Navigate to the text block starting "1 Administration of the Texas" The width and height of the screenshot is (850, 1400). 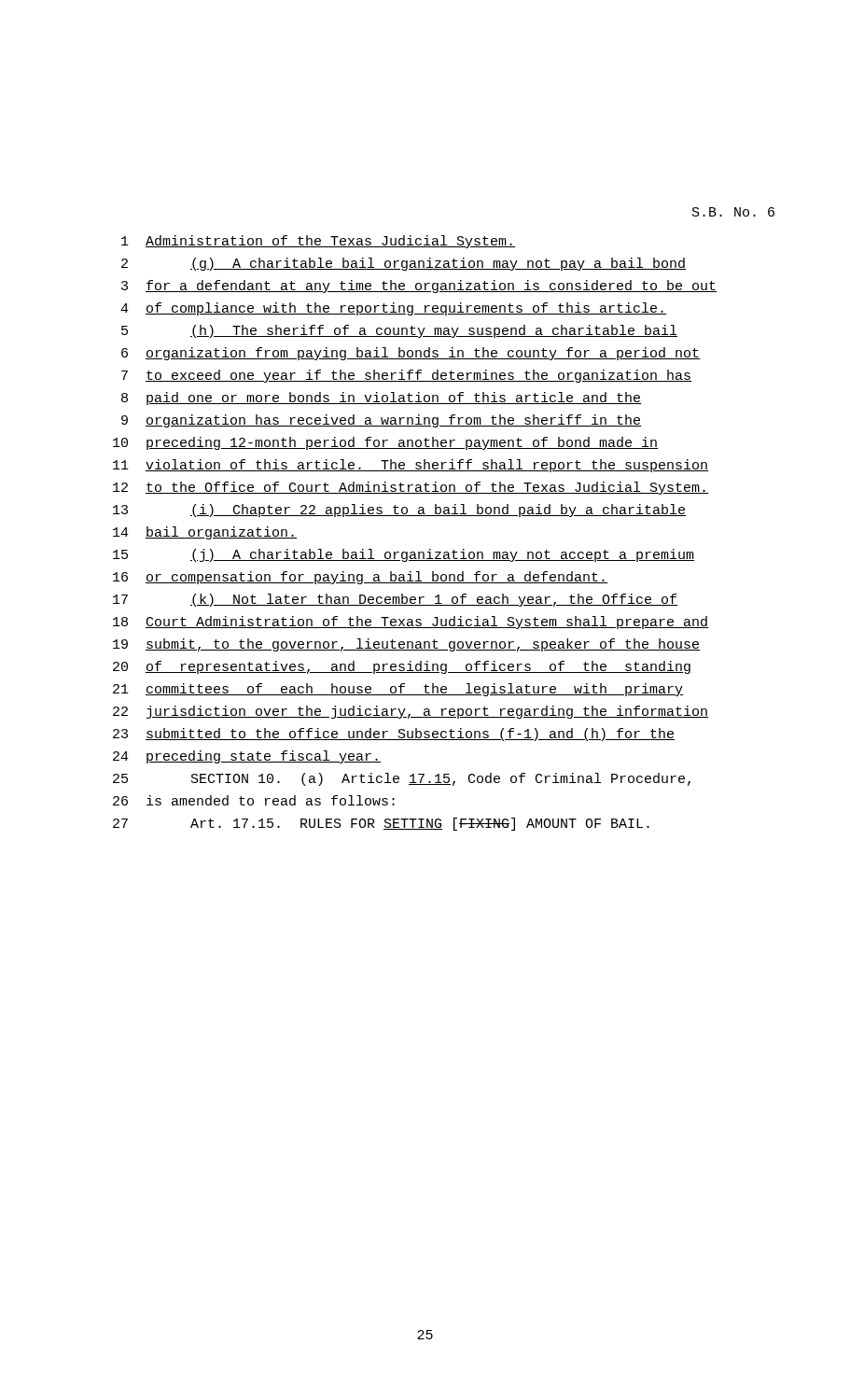[x=318, y=242]
